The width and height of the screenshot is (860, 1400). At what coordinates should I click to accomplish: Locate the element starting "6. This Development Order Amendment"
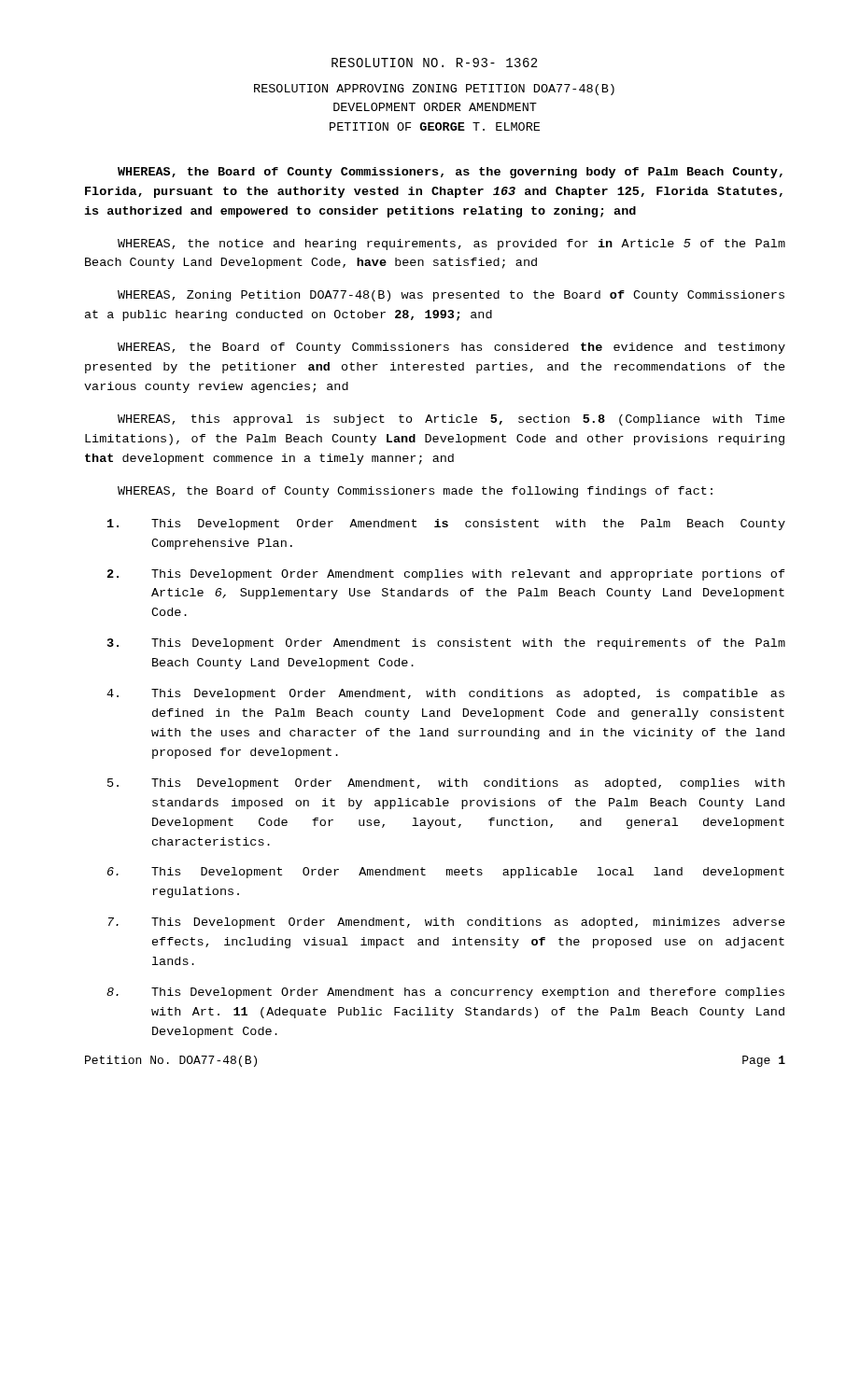click(446, 873)
